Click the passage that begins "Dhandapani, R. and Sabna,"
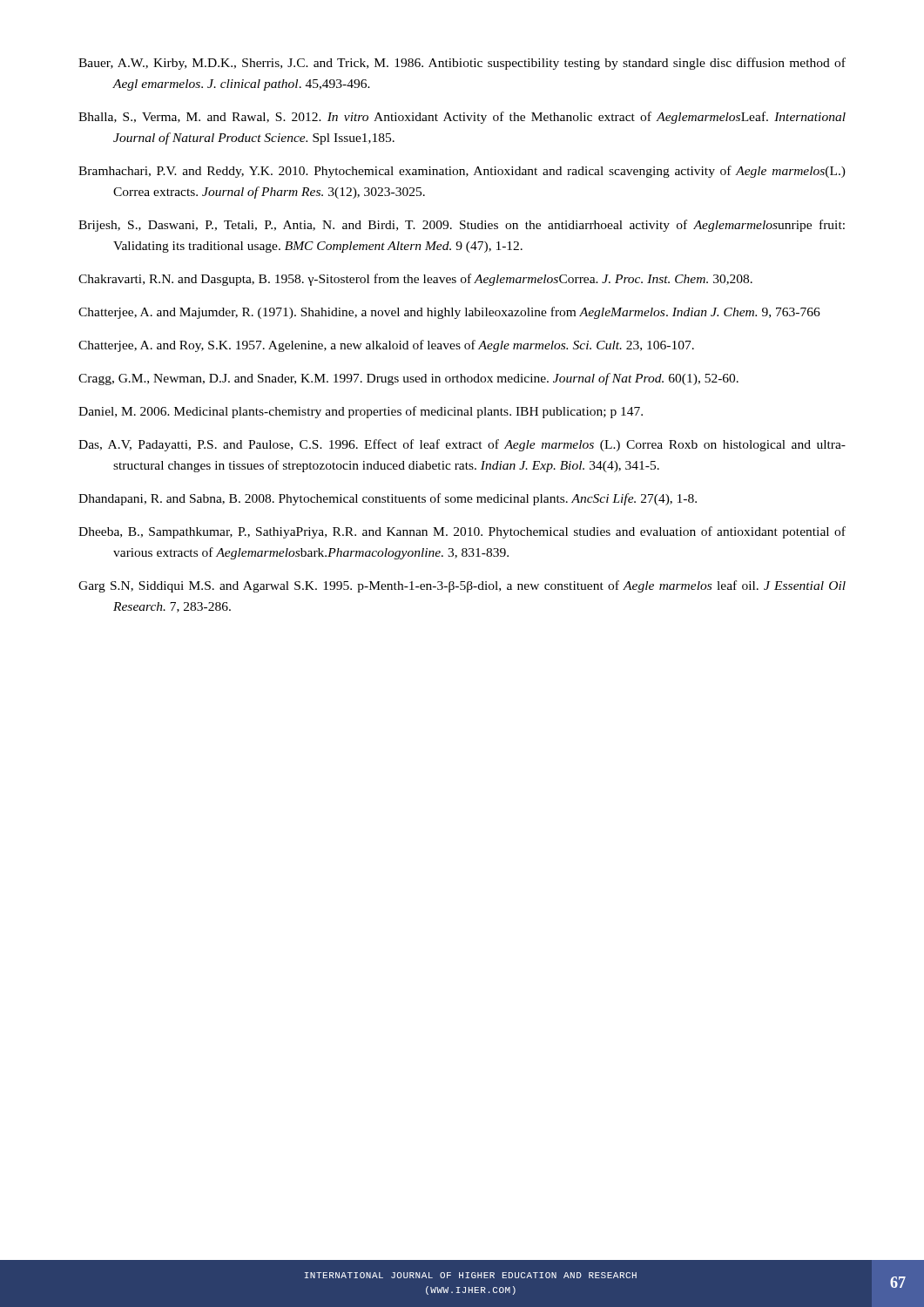The height and width of the screenshot is (1307, 924). point(462,499)
